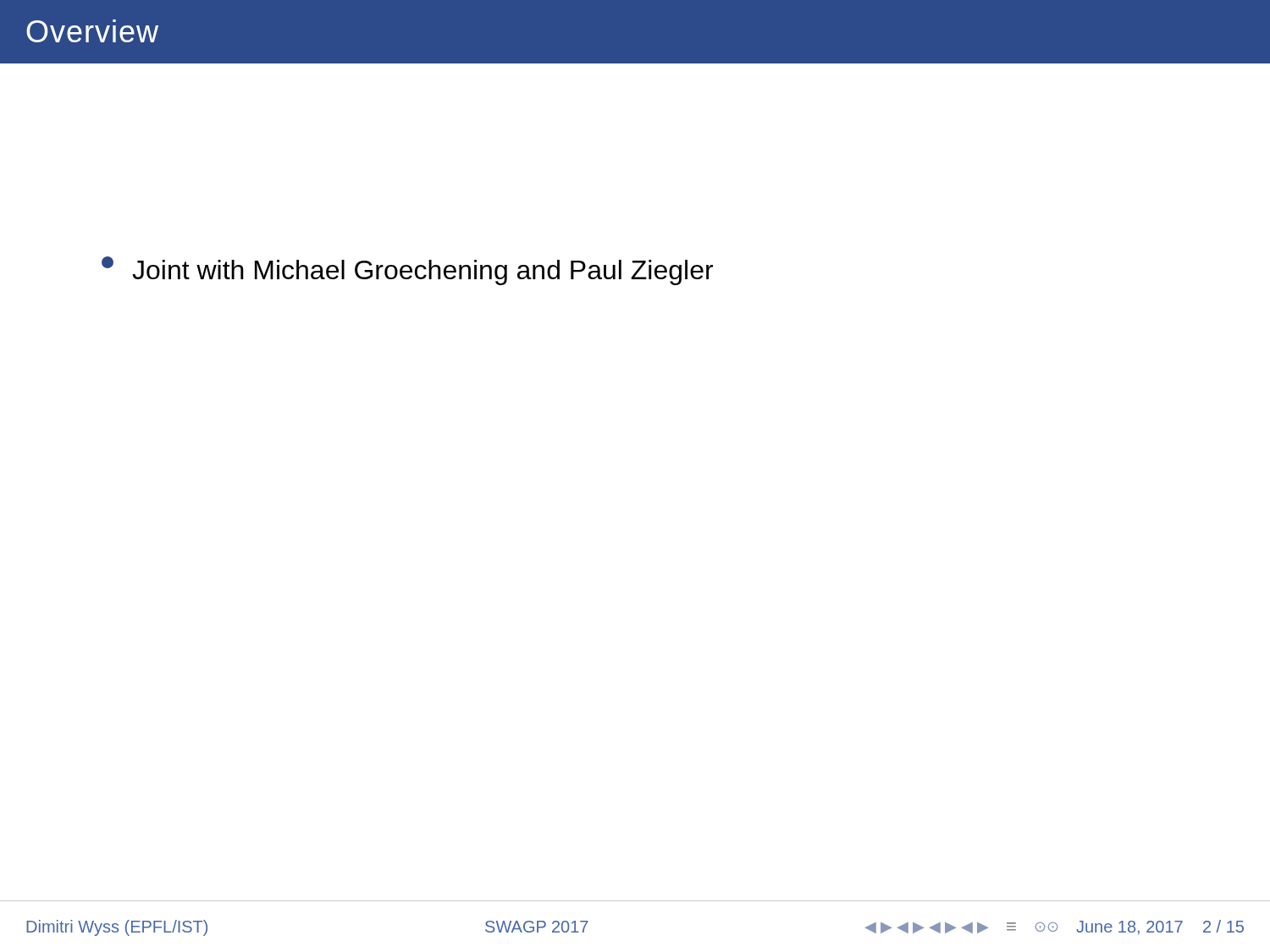
Task: Select the block starting "Joint with Michael Groechening and Paul"
Action: [407, 270]
